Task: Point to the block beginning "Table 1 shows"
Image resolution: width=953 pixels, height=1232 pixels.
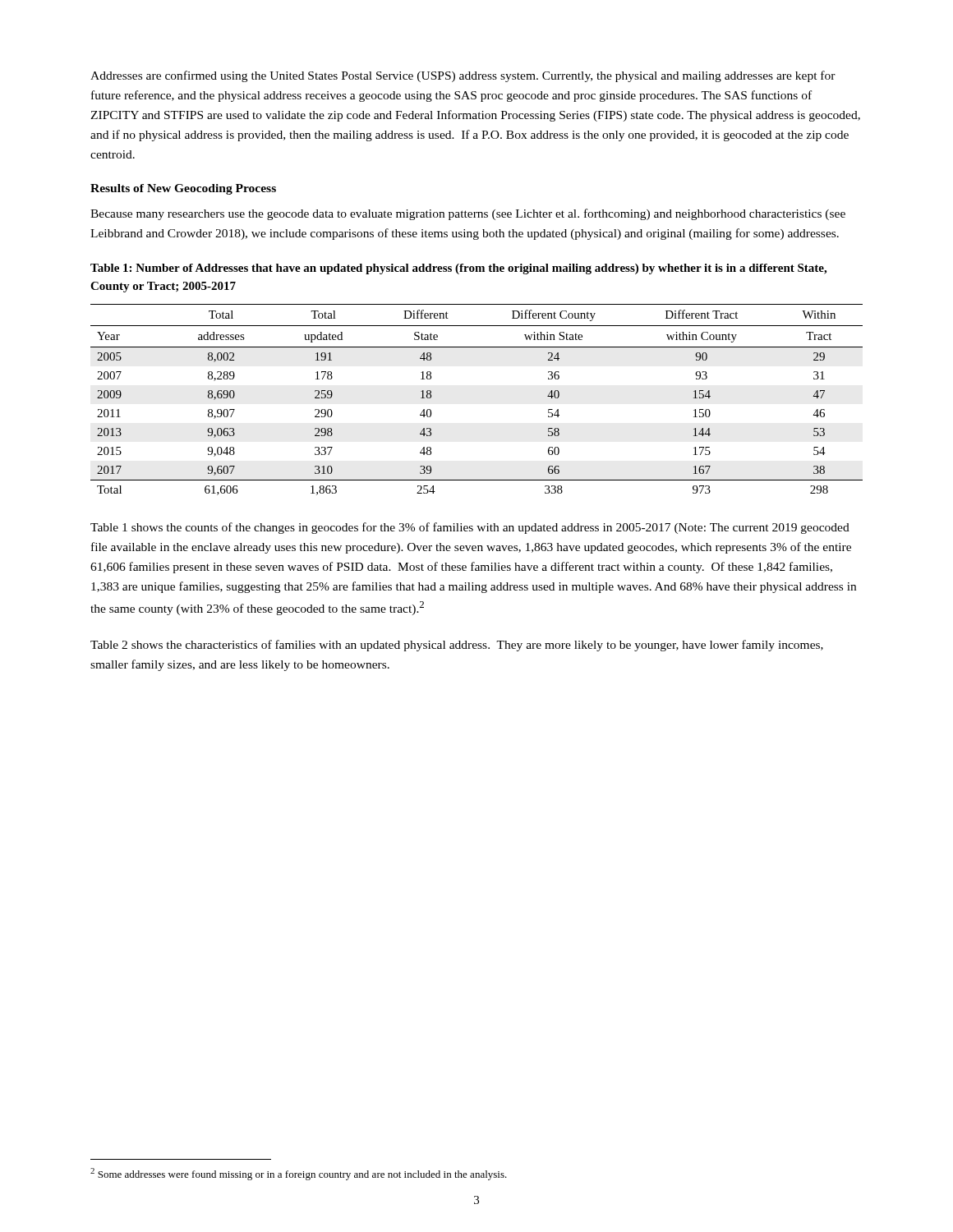Action: pos(474,567)
